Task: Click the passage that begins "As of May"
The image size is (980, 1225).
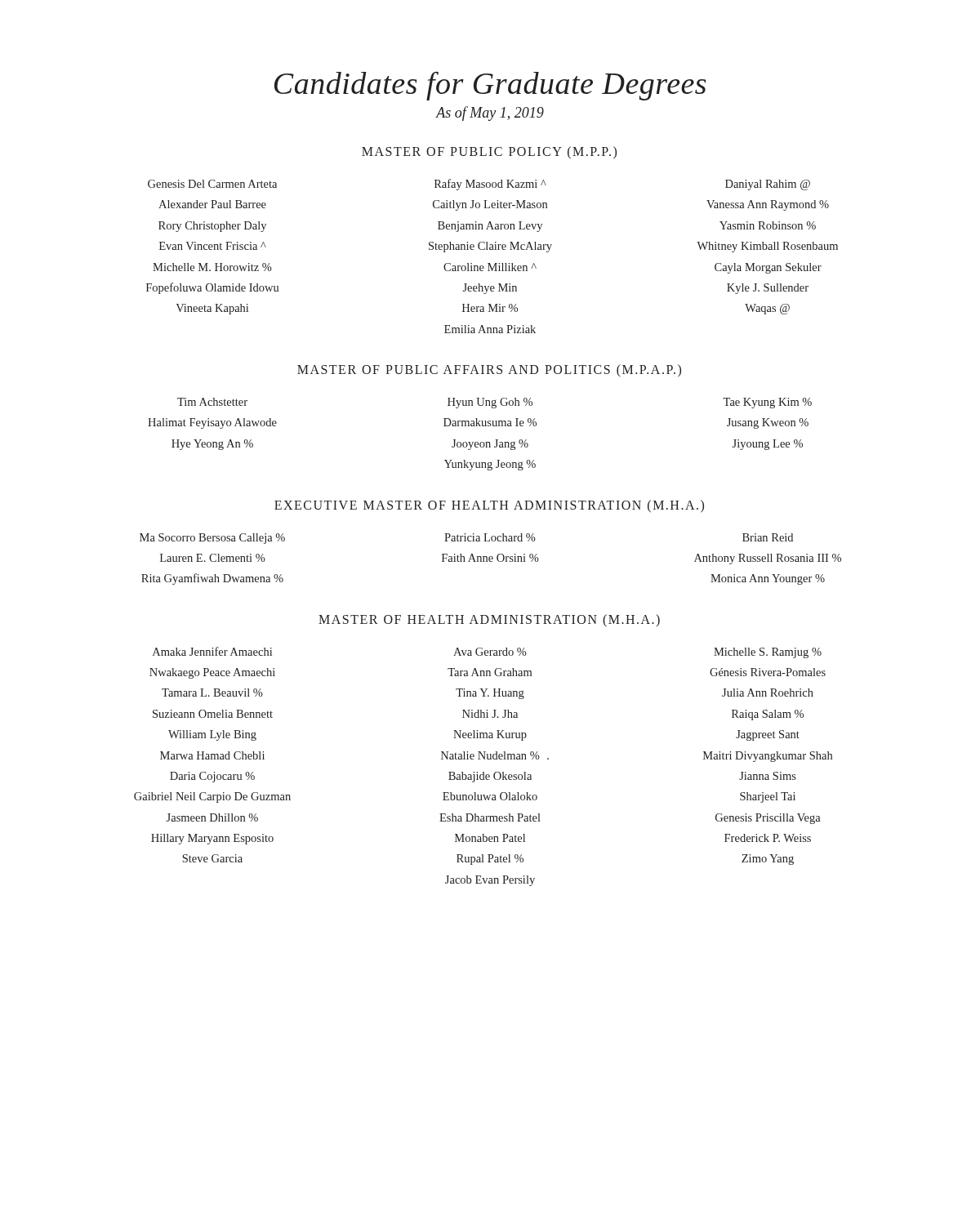Action: (490, 113)
